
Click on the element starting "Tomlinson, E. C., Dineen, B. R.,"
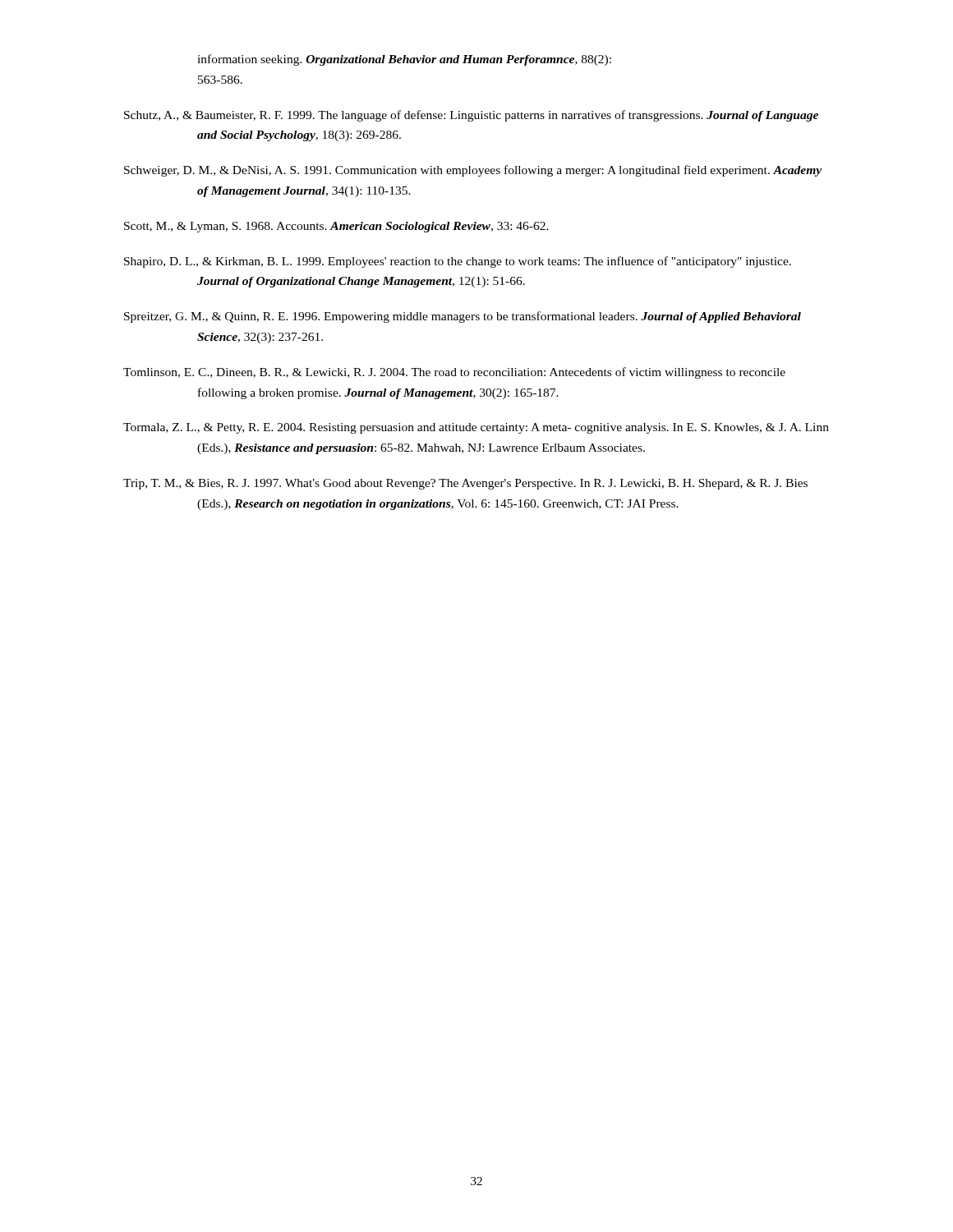coord(454,382)
